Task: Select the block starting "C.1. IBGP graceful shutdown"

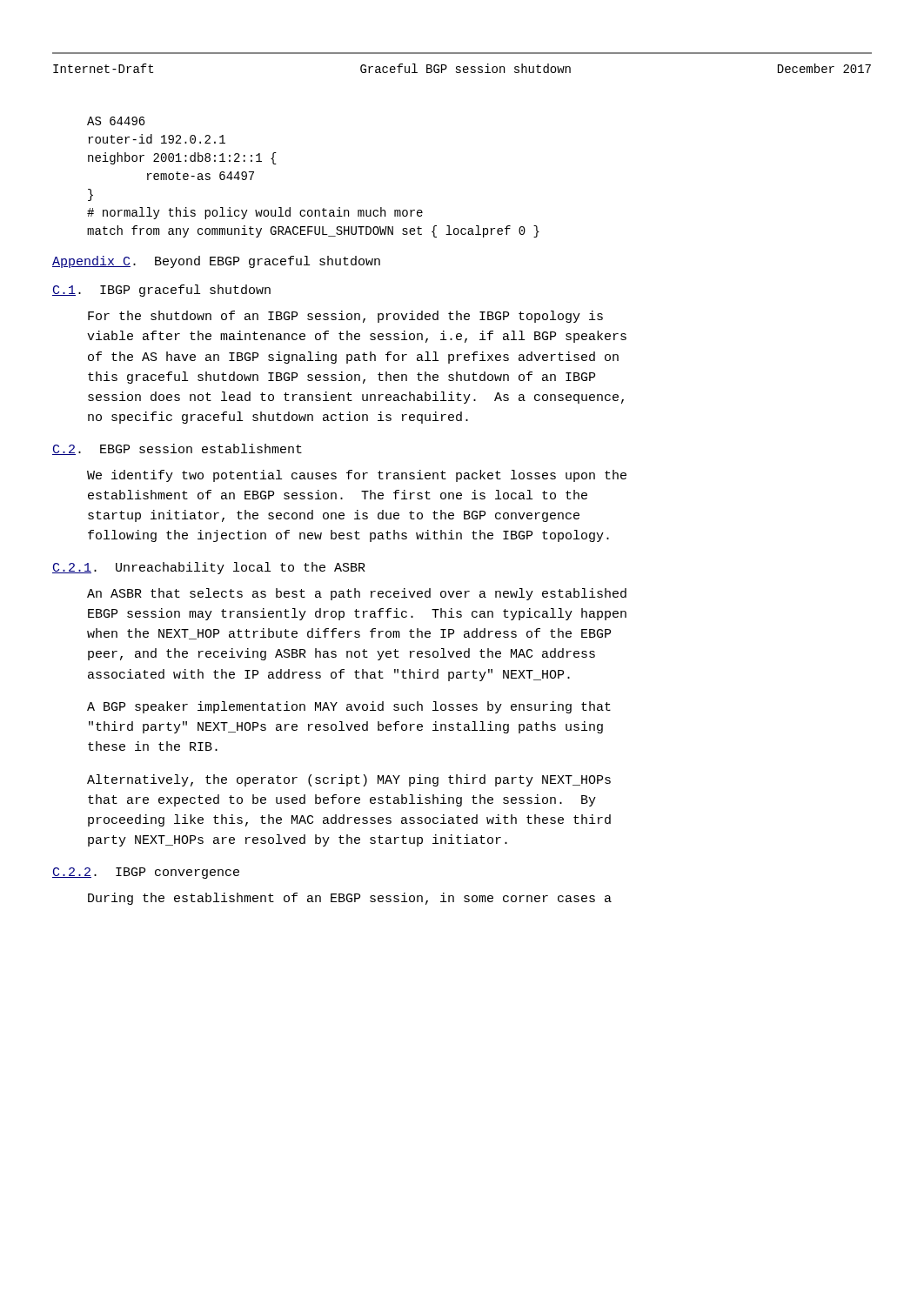Action: click(162, 291)
